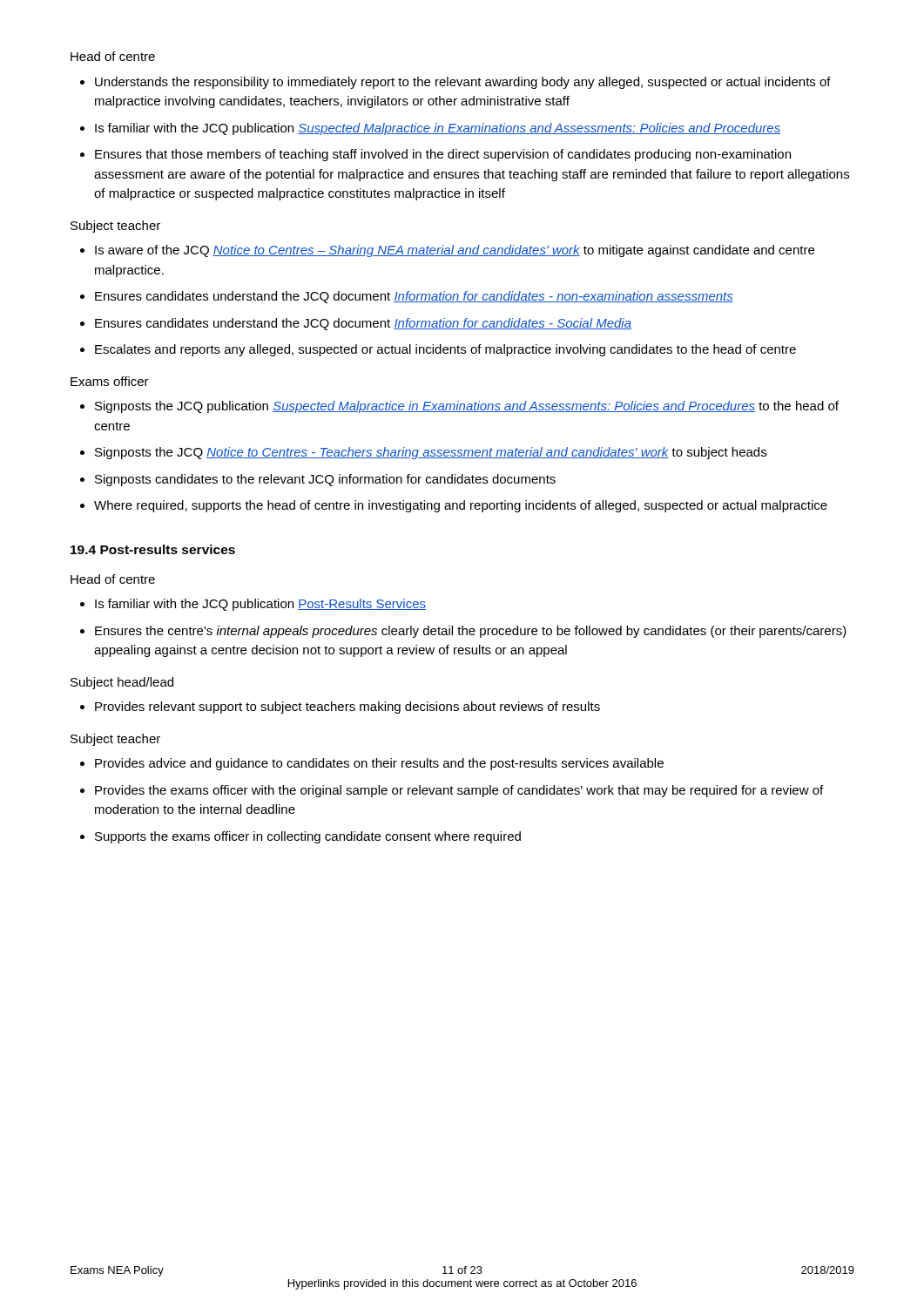Image resolution: width=924 pixels, height=1307 pixels.
Task: Click on the list item that reads "Provides the exams"
Action: point(459,799)
